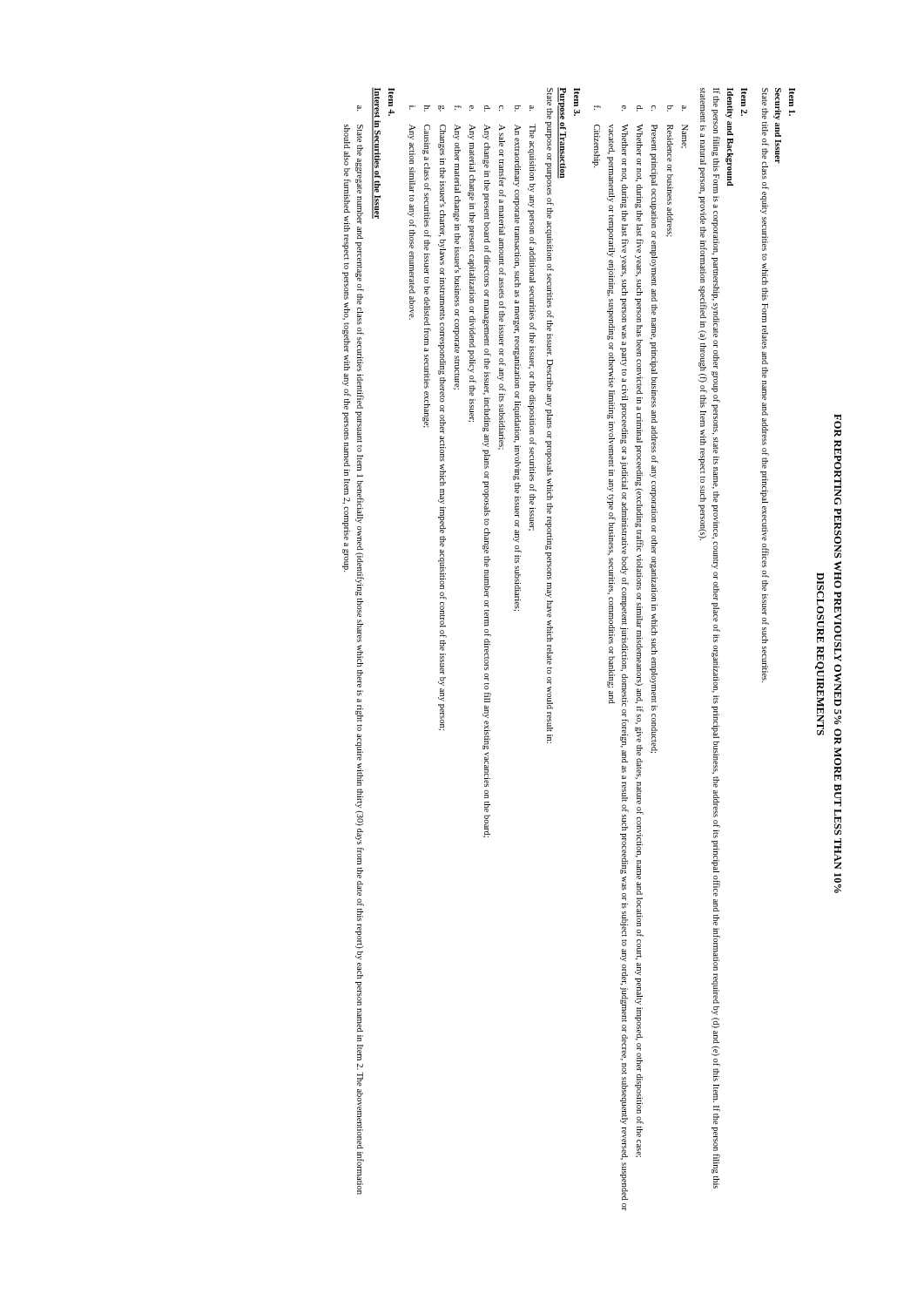Image resolution: width=924 pixels, height=1307 pixels.
Task: Select the element starting "a. State the aggregate"
Action: pyautogui.click(x=352, y=663)
